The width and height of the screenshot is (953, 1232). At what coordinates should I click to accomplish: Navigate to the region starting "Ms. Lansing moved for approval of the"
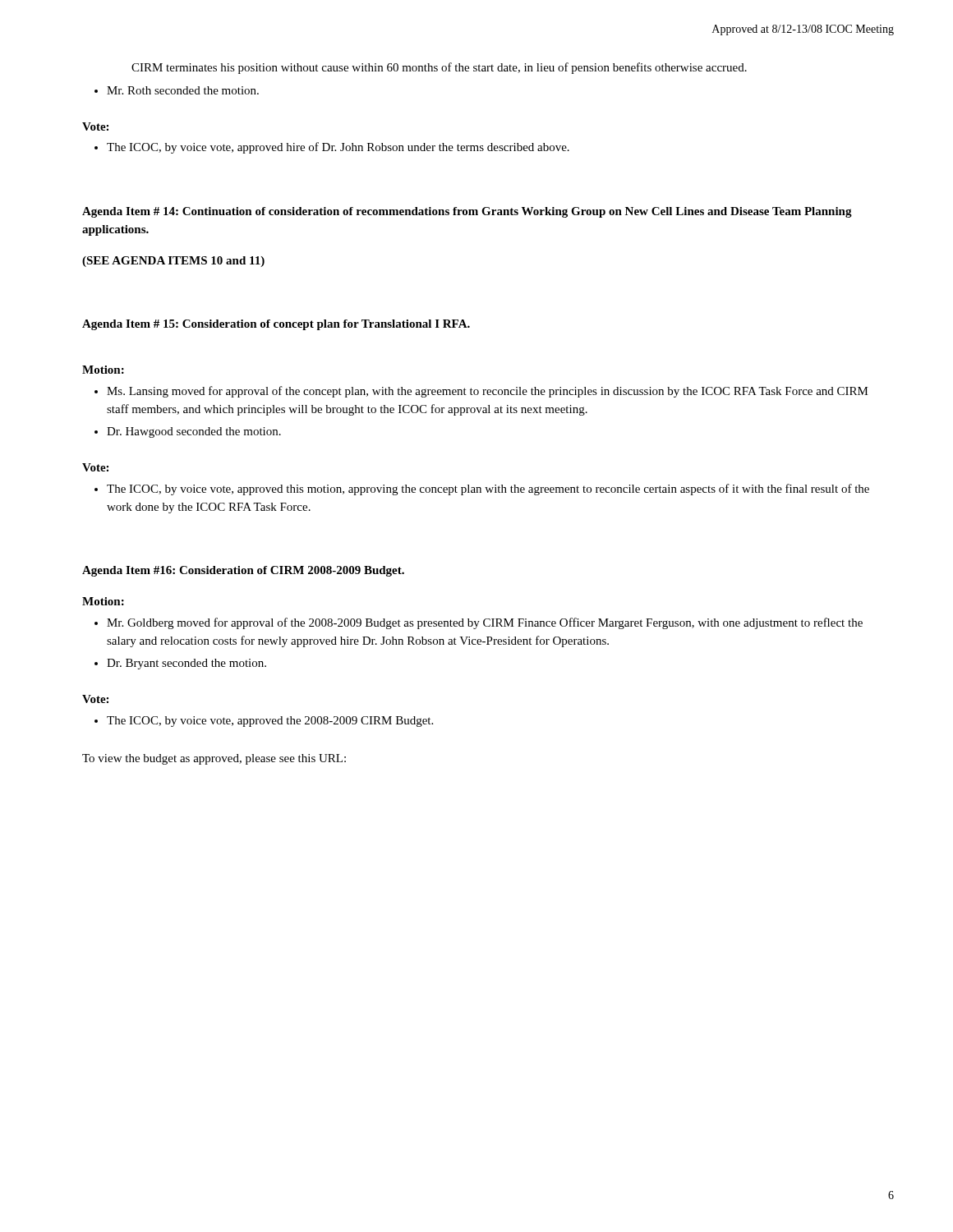coord(485,400)
